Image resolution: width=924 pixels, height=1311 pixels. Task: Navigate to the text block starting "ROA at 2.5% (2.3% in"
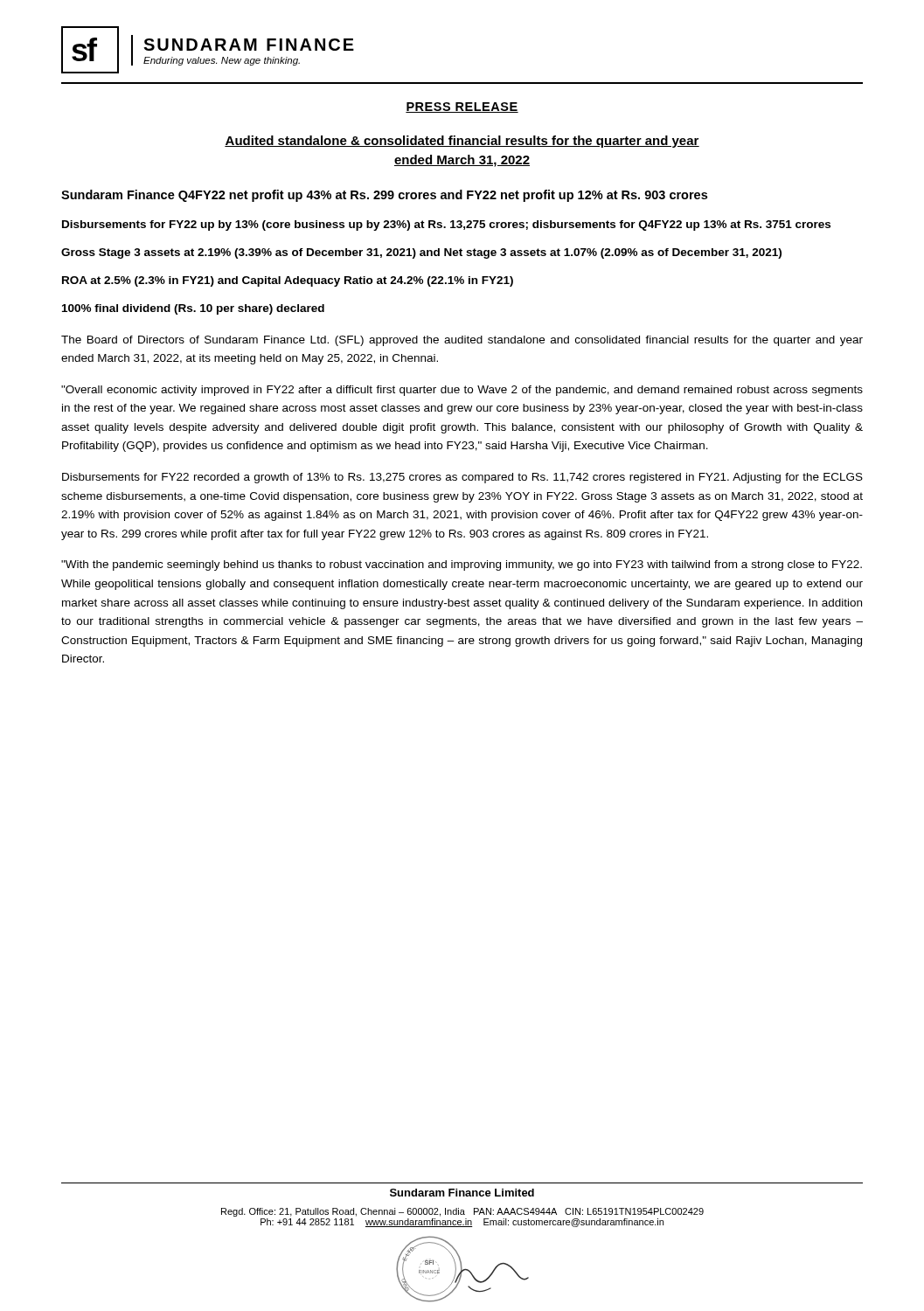(x=287, y=280)
